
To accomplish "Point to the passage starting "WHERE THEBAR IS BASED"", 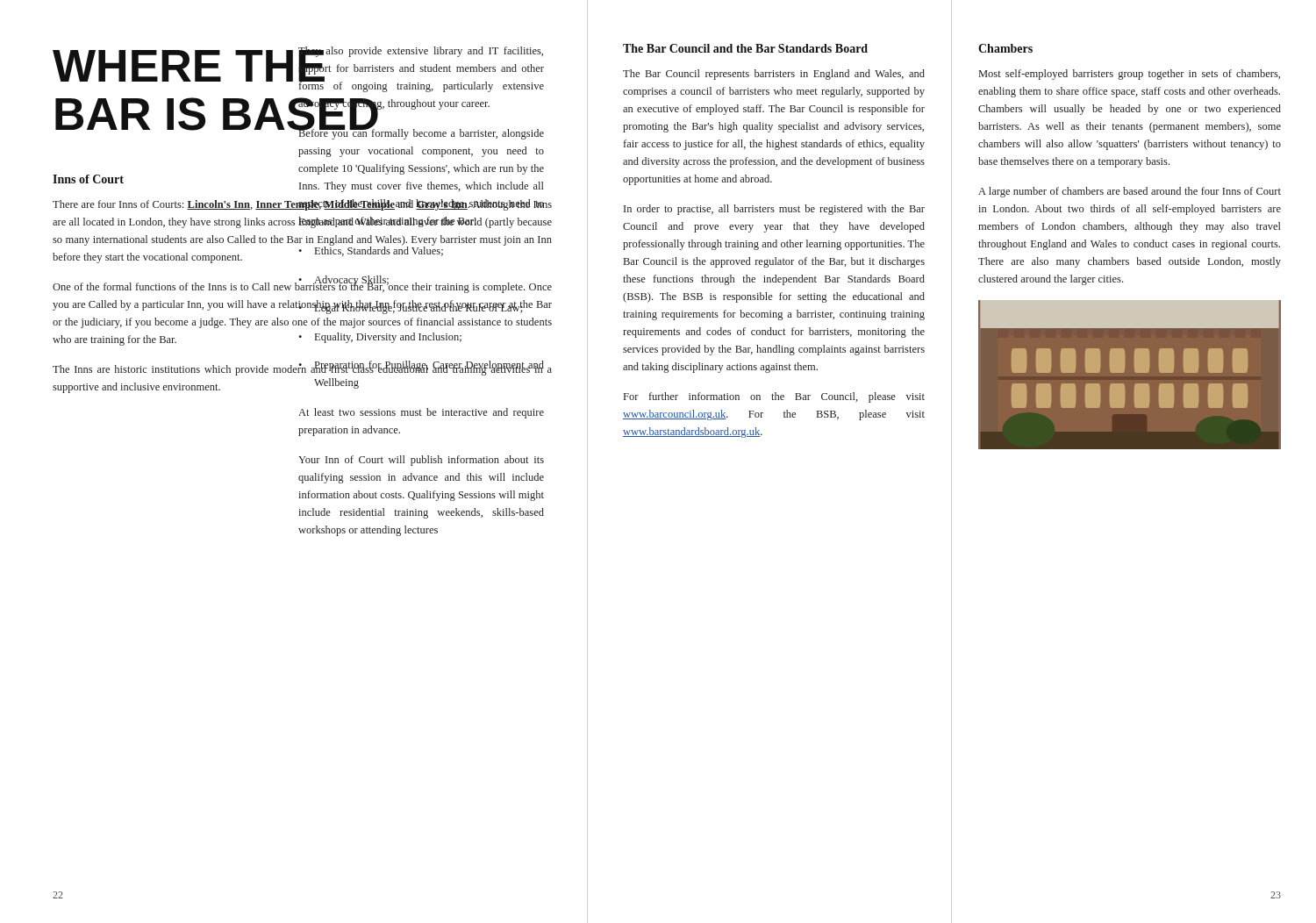I will 302,90.
